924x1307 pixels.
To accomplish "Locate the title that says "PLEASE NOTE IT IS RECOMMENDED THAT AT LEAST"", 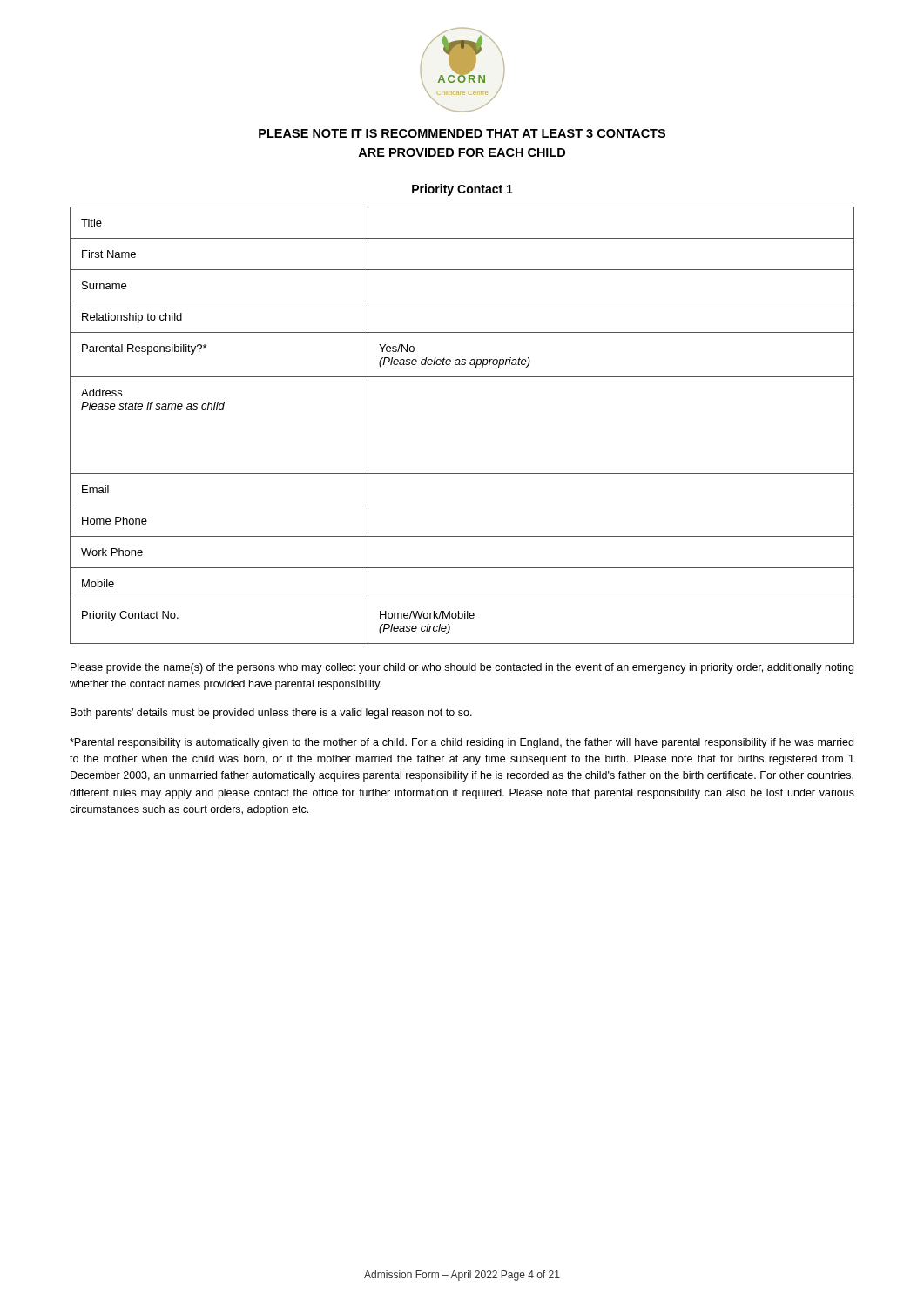I will 462,143.
